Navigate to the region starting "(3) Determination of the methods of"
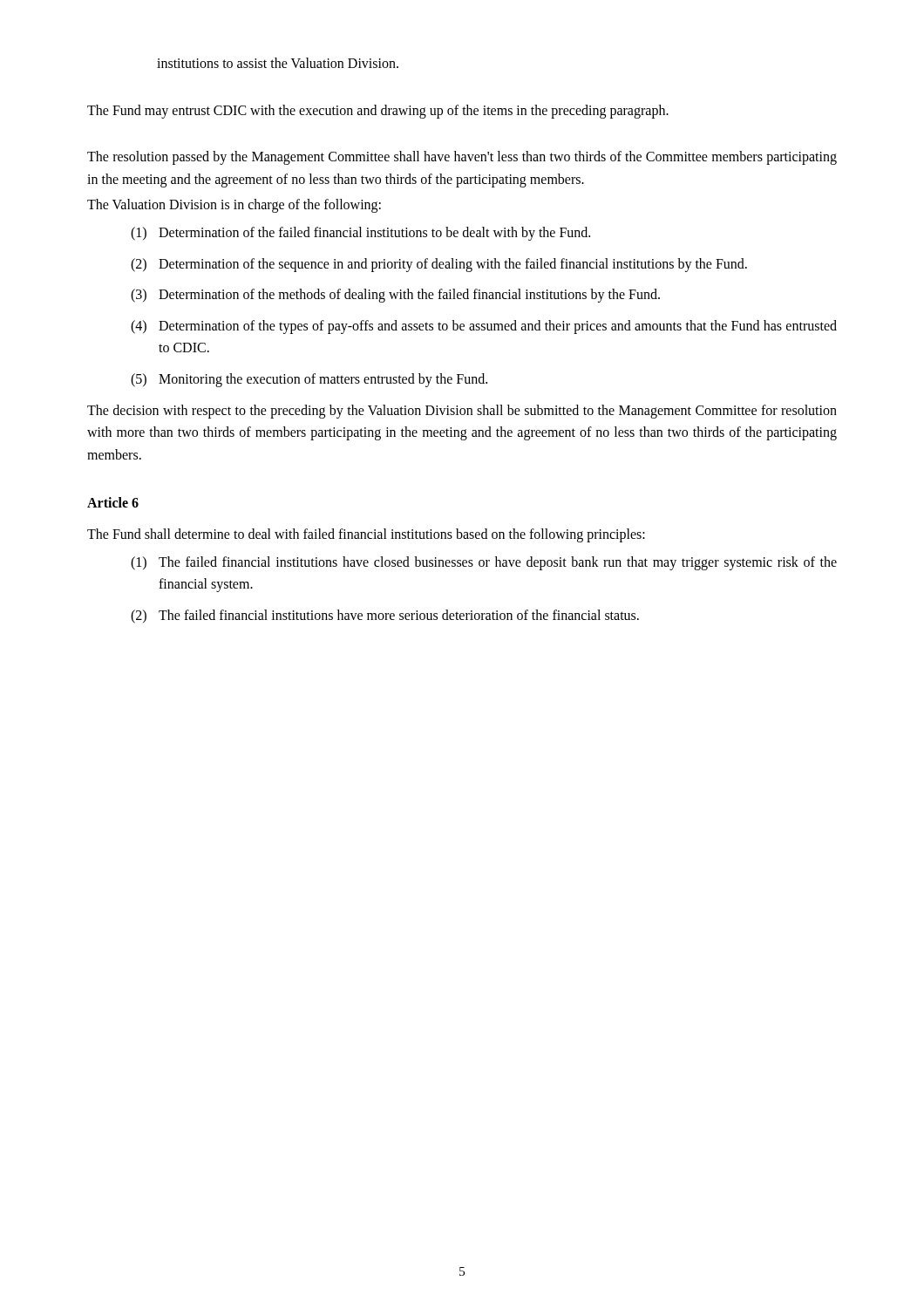The width and height of the screenshot is (924, 1308). 484,295
